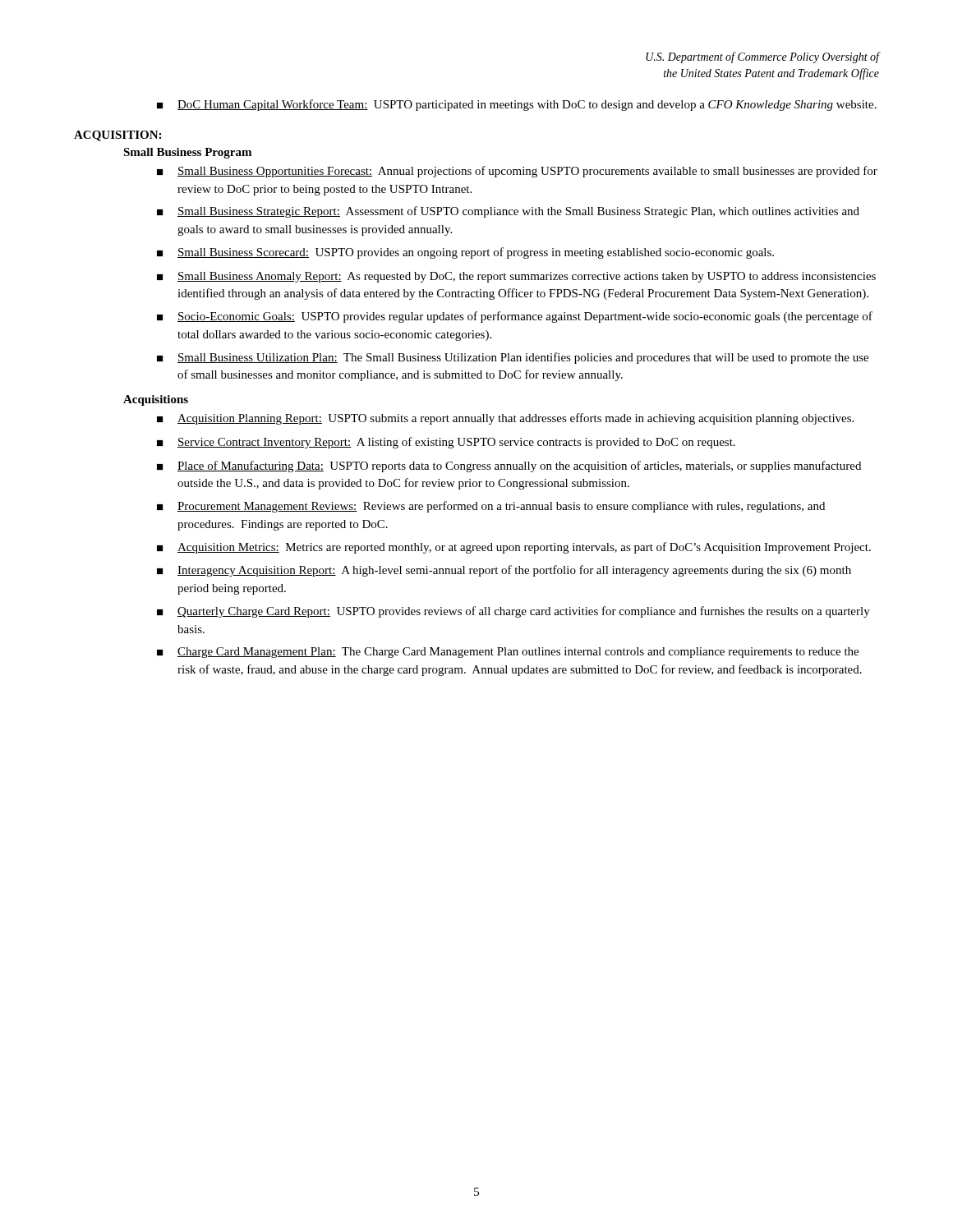Image resolution: width=953 pixels, height=1232 pixels.
Task: Find the block on this page that starts "■ Small Business Strategic Report: Assessment of USPTO"
Action: (x=518, y=221)
